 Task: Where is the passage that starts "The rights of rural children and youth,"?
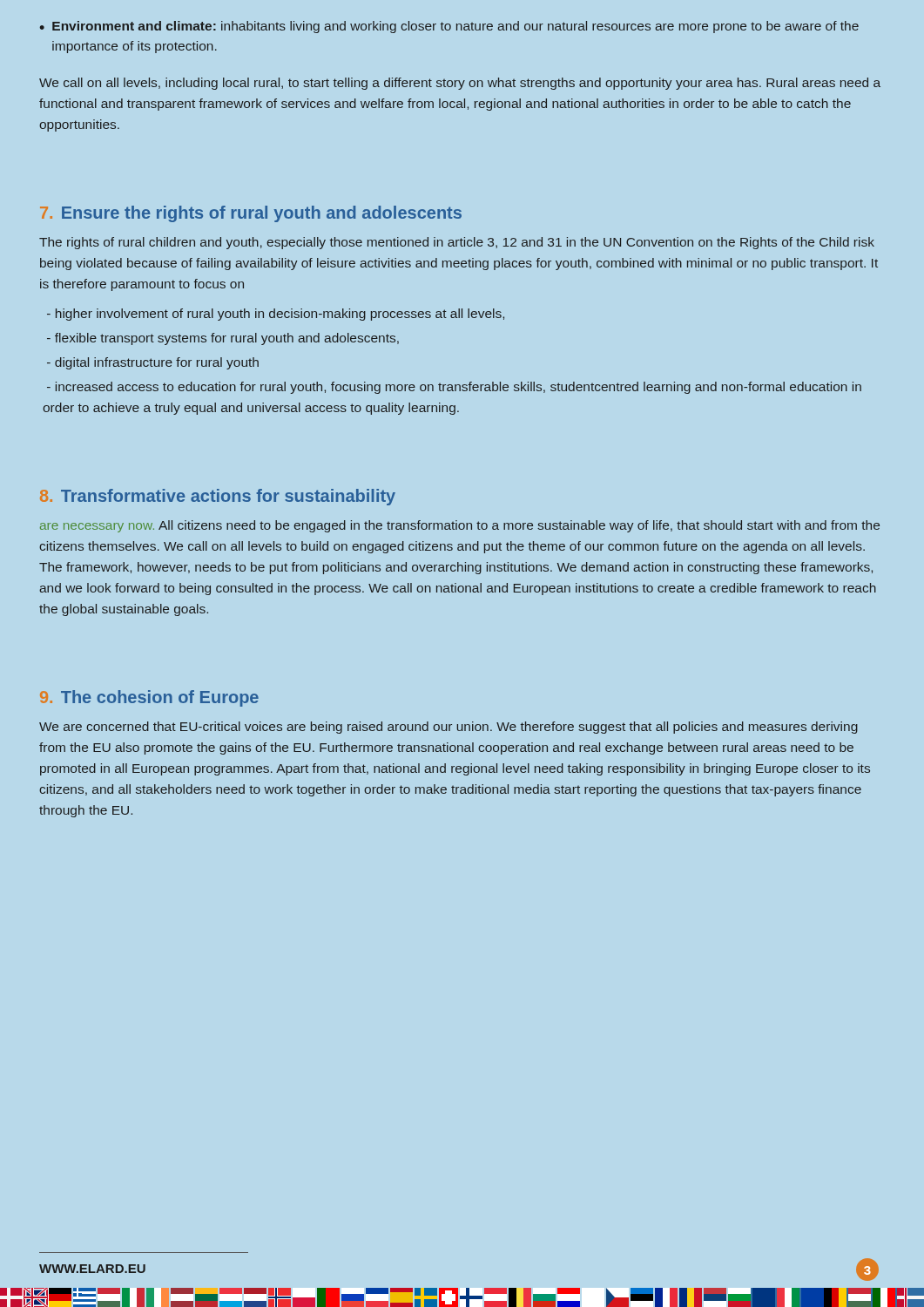459,262
